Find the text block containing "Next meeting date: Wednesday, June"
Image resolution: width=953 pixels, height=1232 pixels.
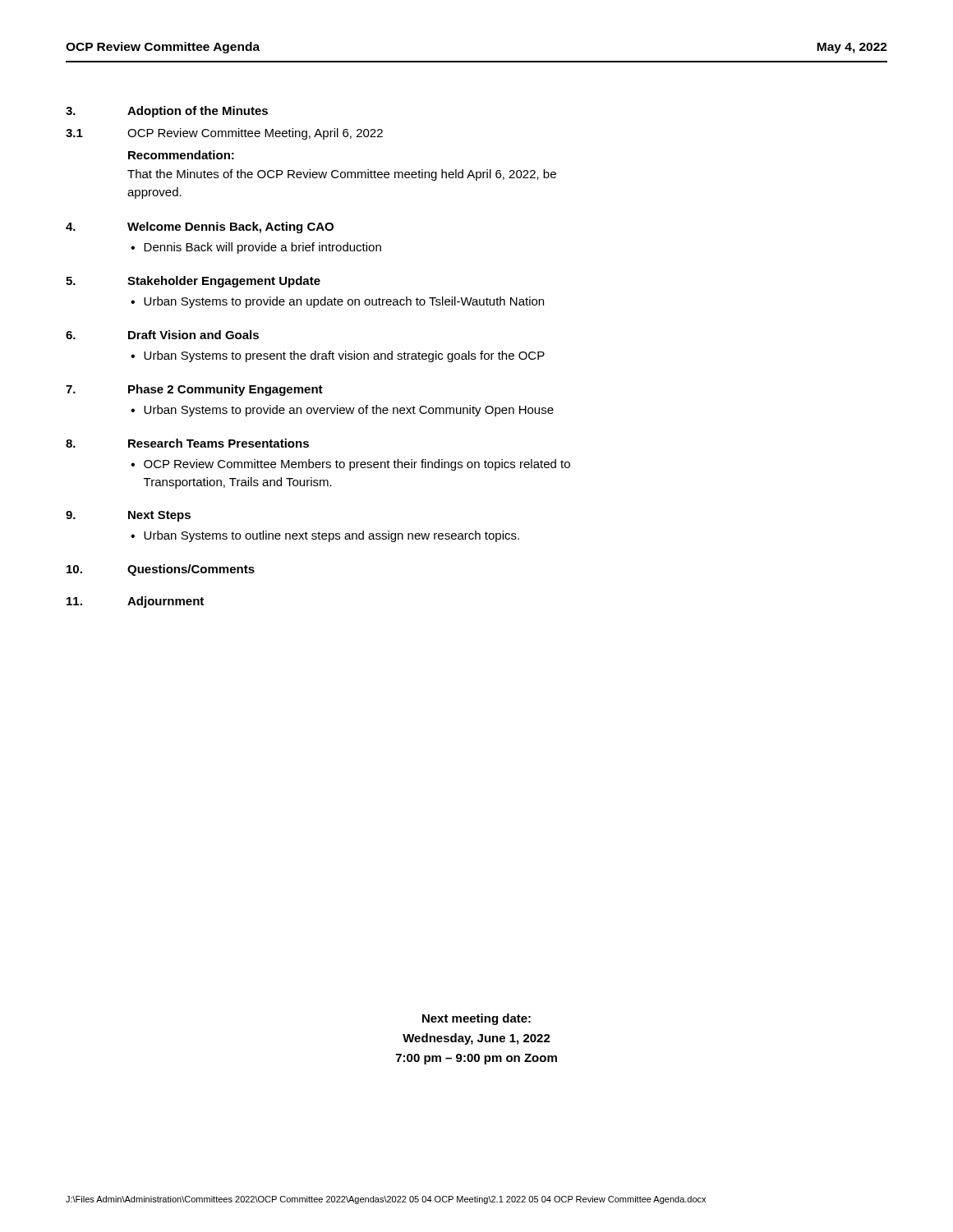point(476,1038)
